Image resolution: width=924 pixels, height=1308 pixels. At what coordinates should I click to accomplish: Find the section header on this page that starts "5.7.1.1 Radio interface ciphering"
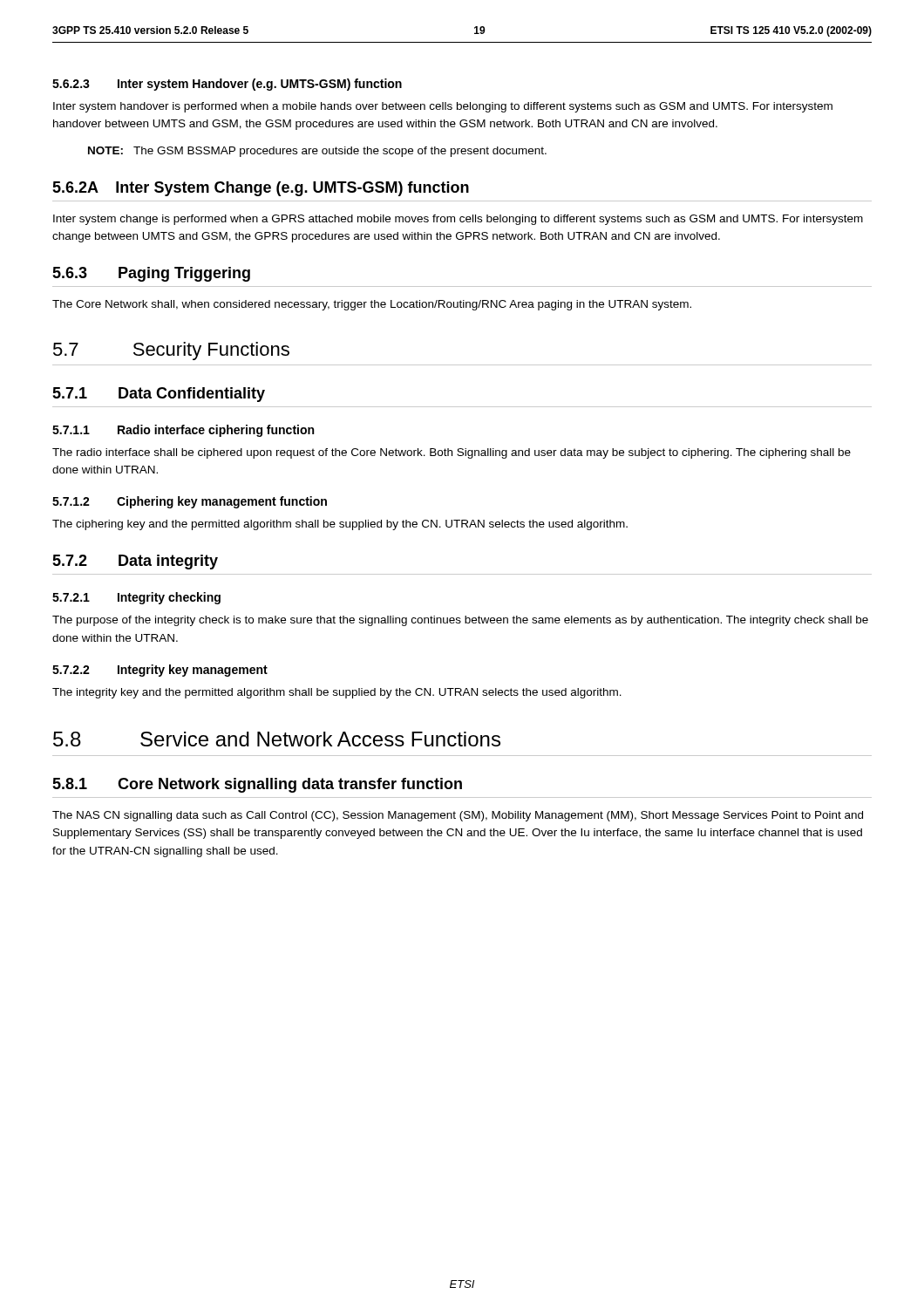click(x=184, y=429)
